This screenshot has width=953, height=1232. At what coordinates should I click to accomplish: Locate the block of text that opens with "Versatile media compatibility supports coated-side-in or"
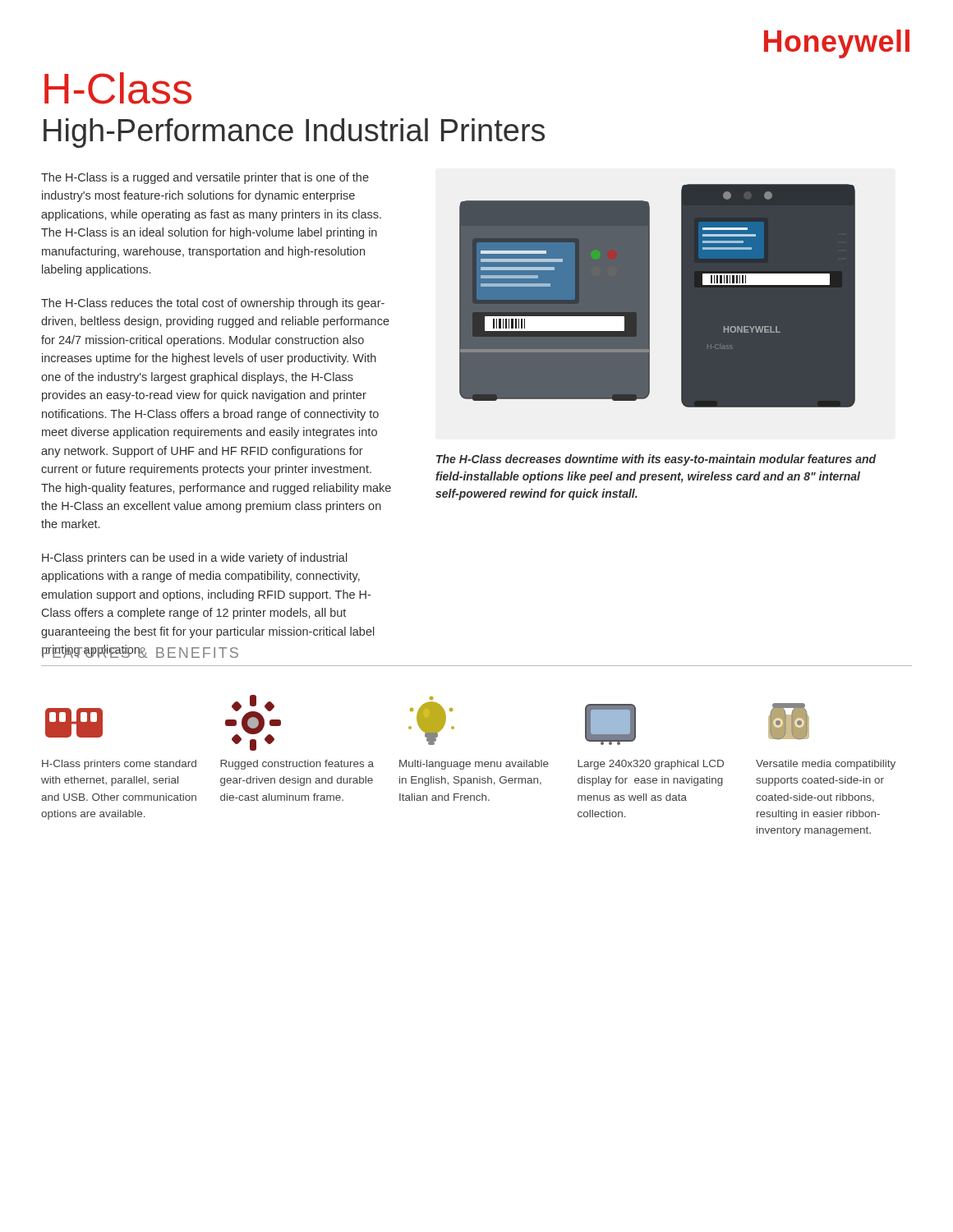coord(826,797)
